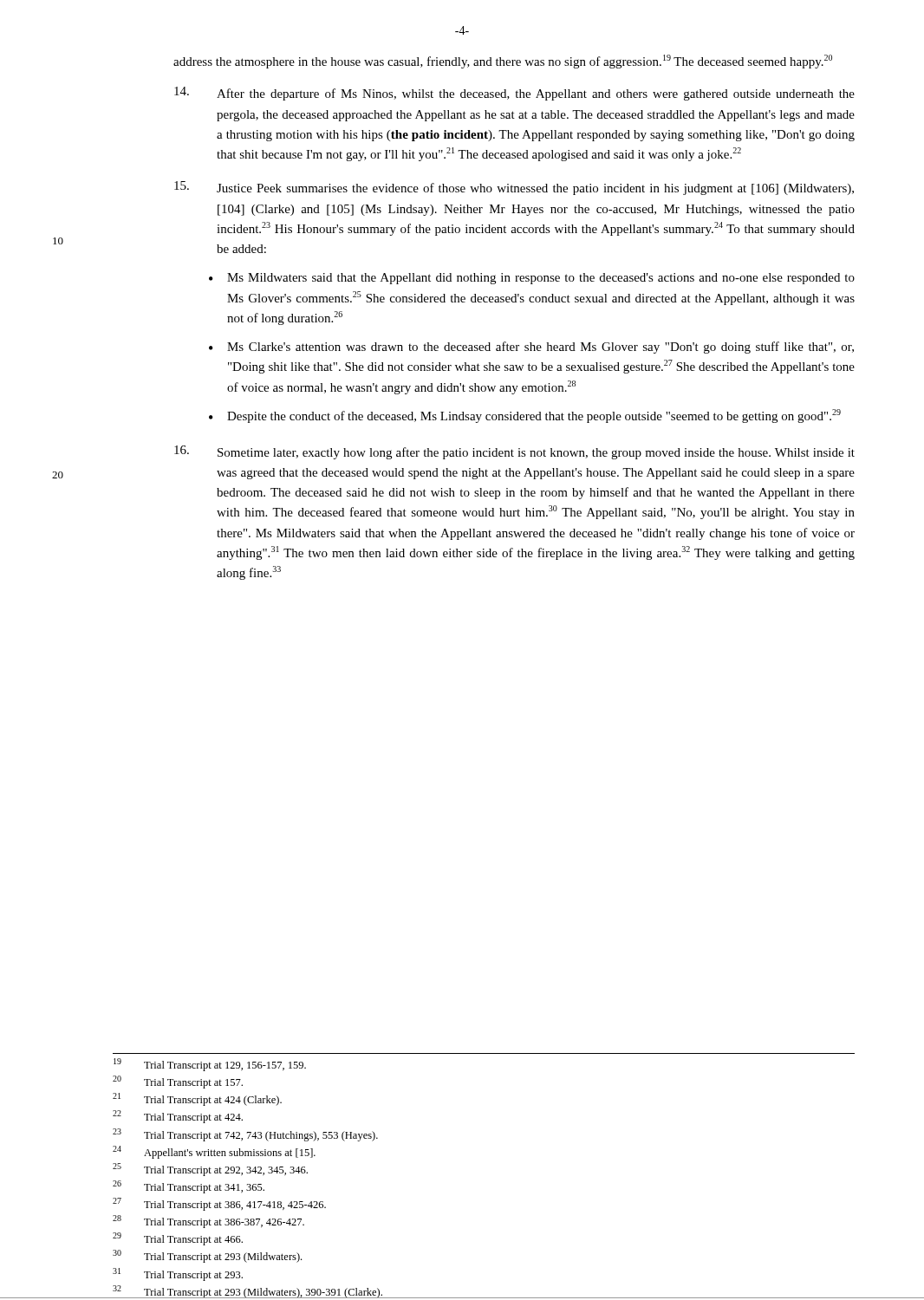
Task: Point to "20 Trial Transcript at 157."
Action: (178, 1082)
